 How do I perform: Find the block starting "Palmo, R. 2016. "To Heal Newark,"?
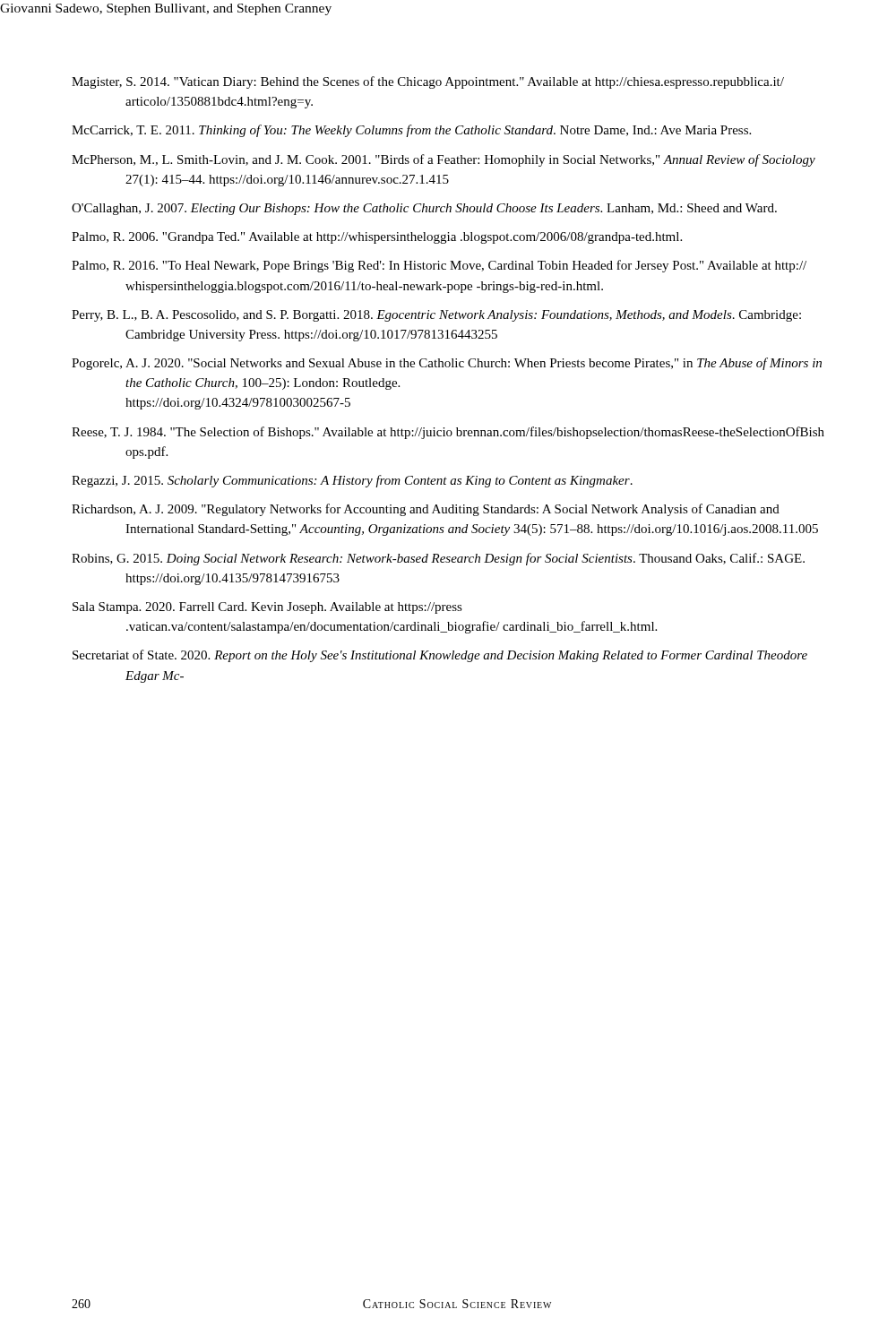[439, 275]
